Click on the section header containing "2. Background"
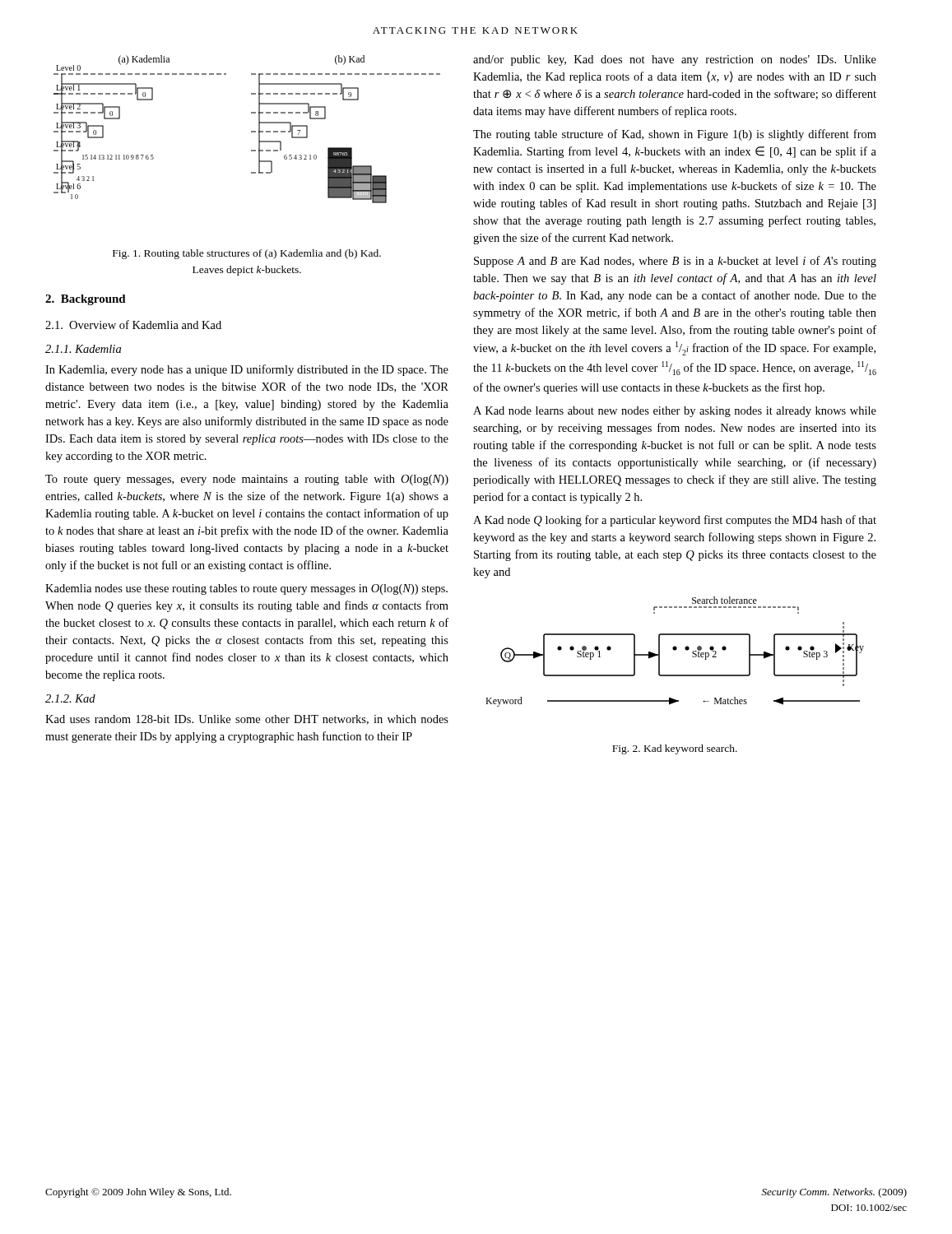 tap(86, 300)
